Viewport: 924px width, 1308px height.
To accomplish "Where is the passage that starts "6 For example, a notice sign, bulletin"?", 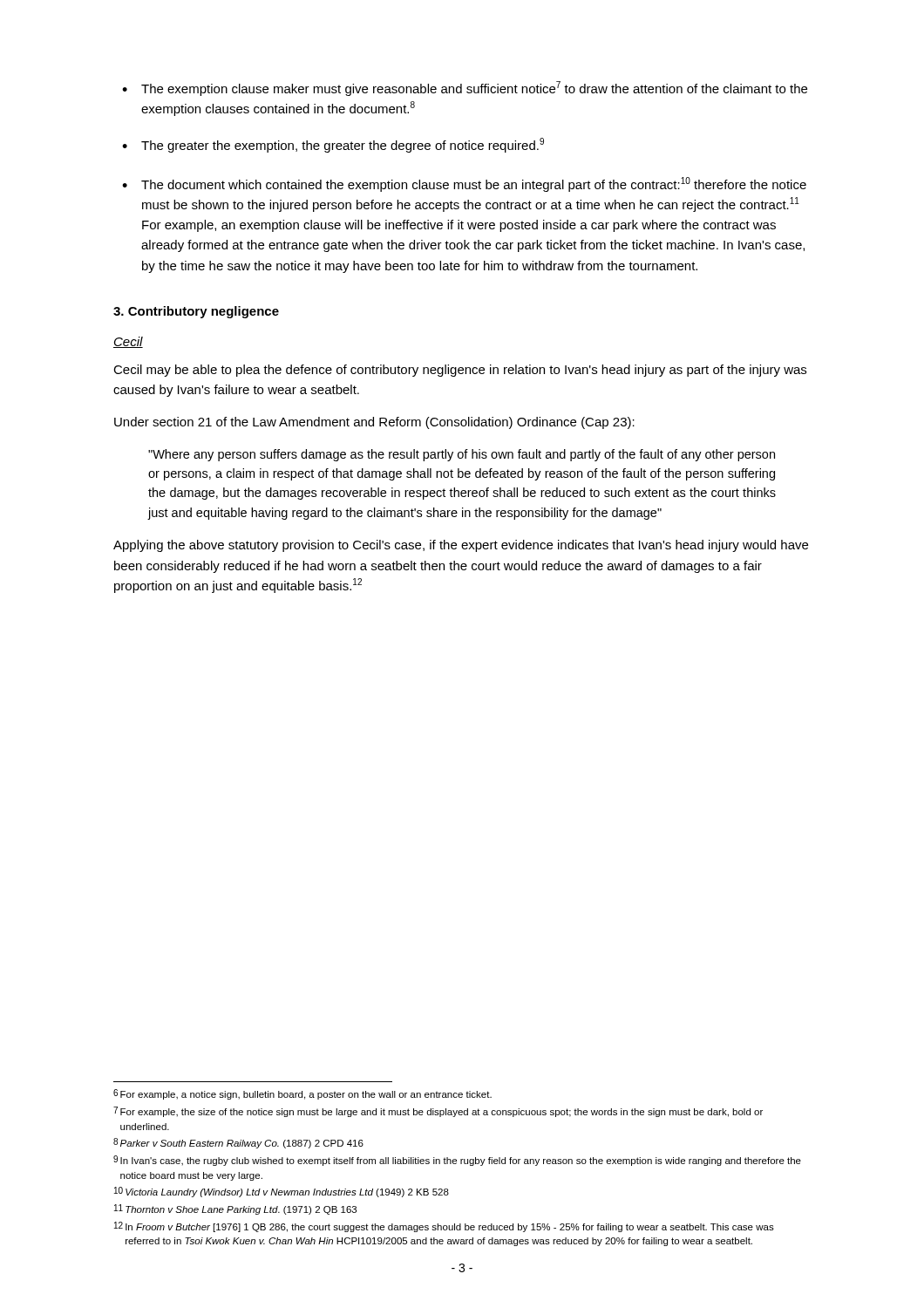I will click(462, 1095).
